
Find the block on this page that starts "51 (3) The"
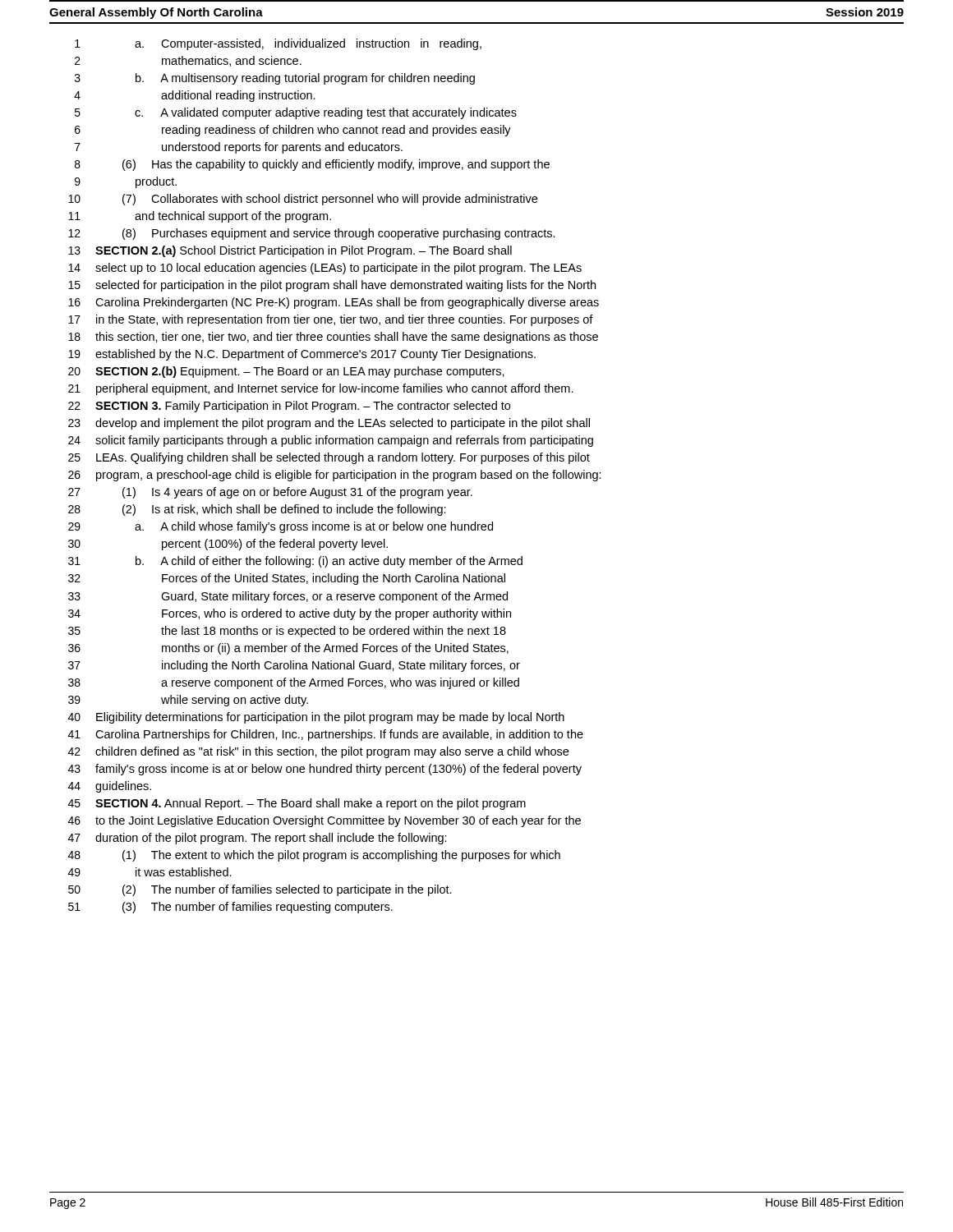[x=230, y=908]
